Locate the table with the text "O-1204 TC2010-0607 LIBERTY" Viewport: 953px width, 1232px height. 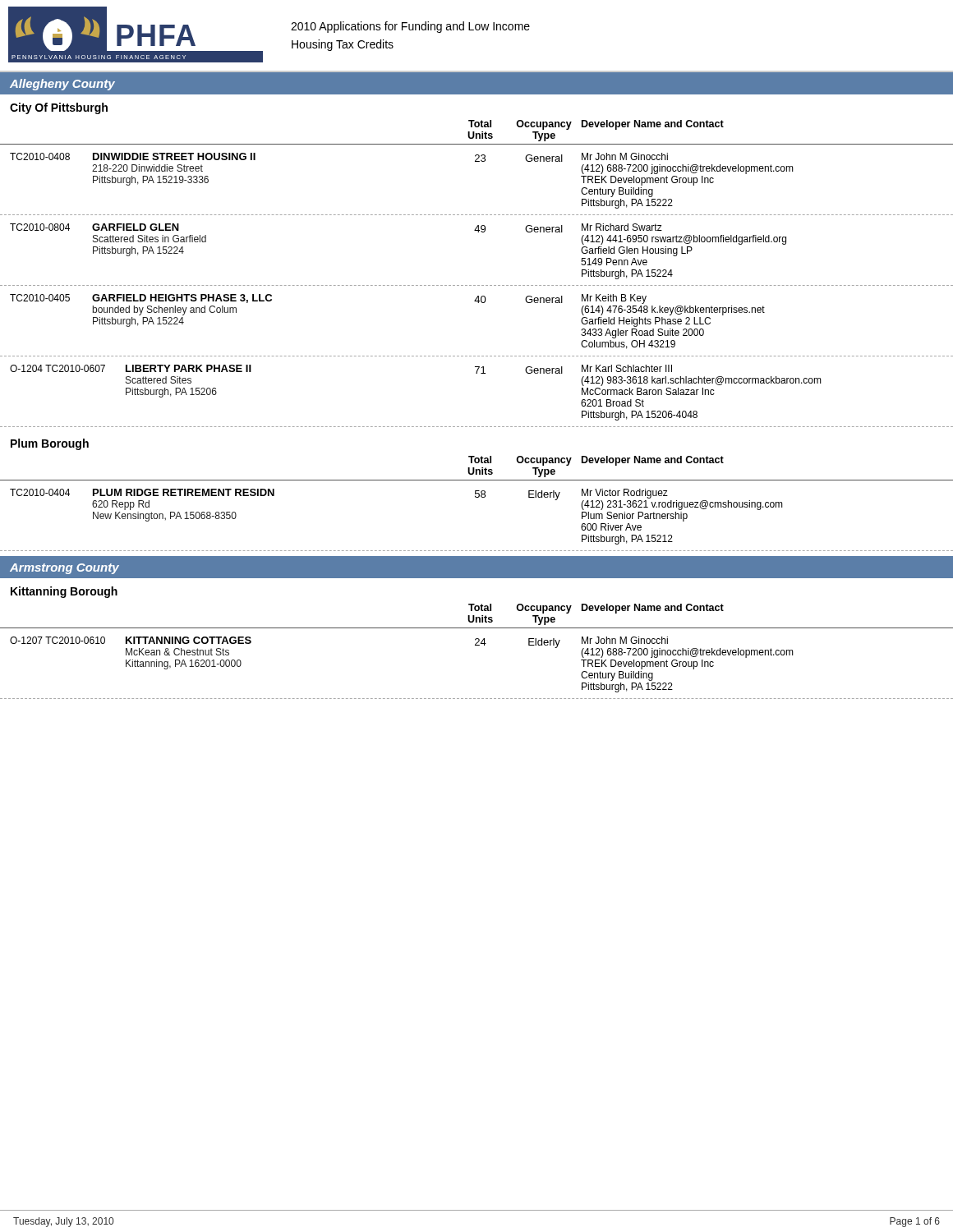tap(476, 392)
